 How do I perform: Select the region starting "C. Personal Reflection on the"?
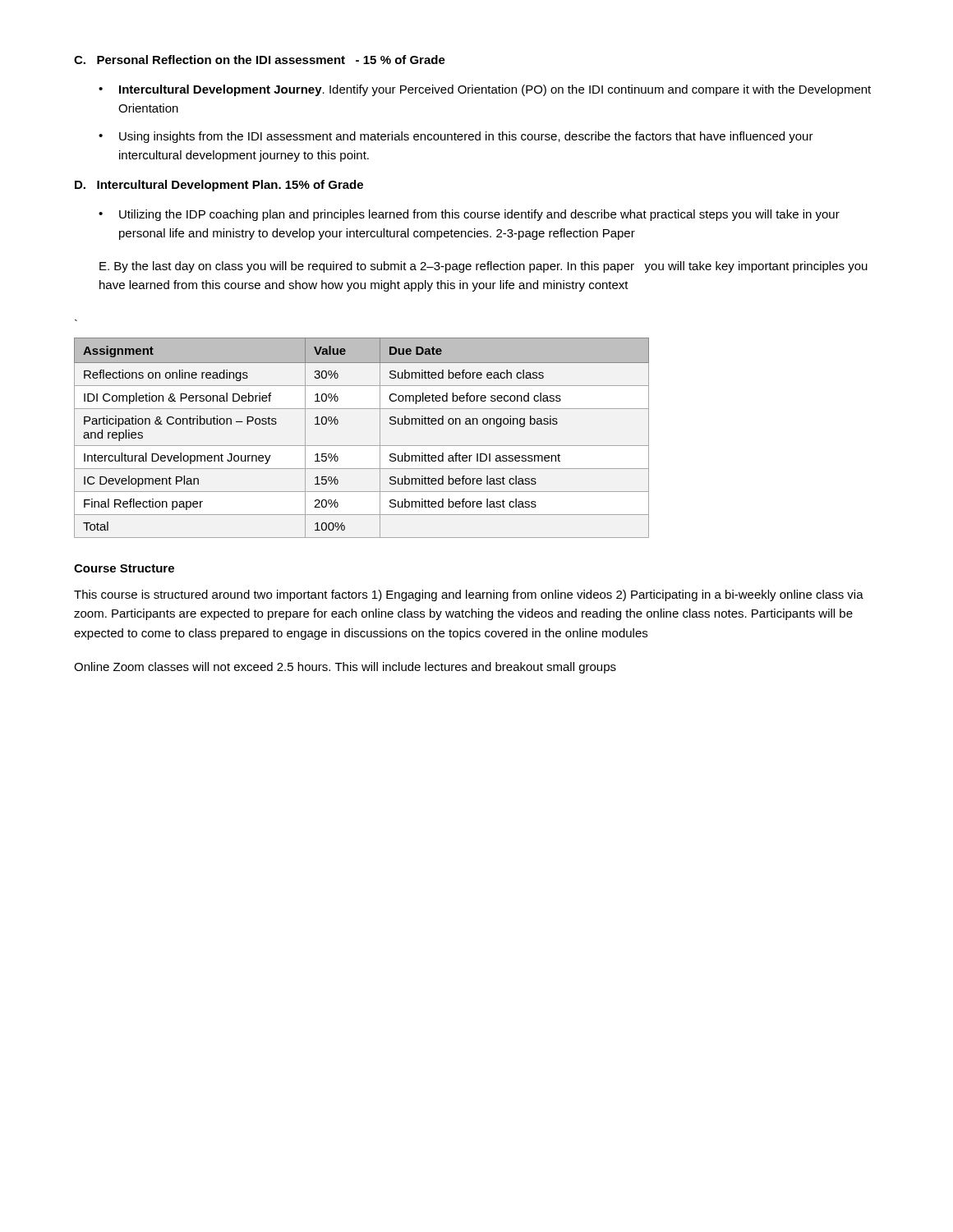click(x=260, y=60)
